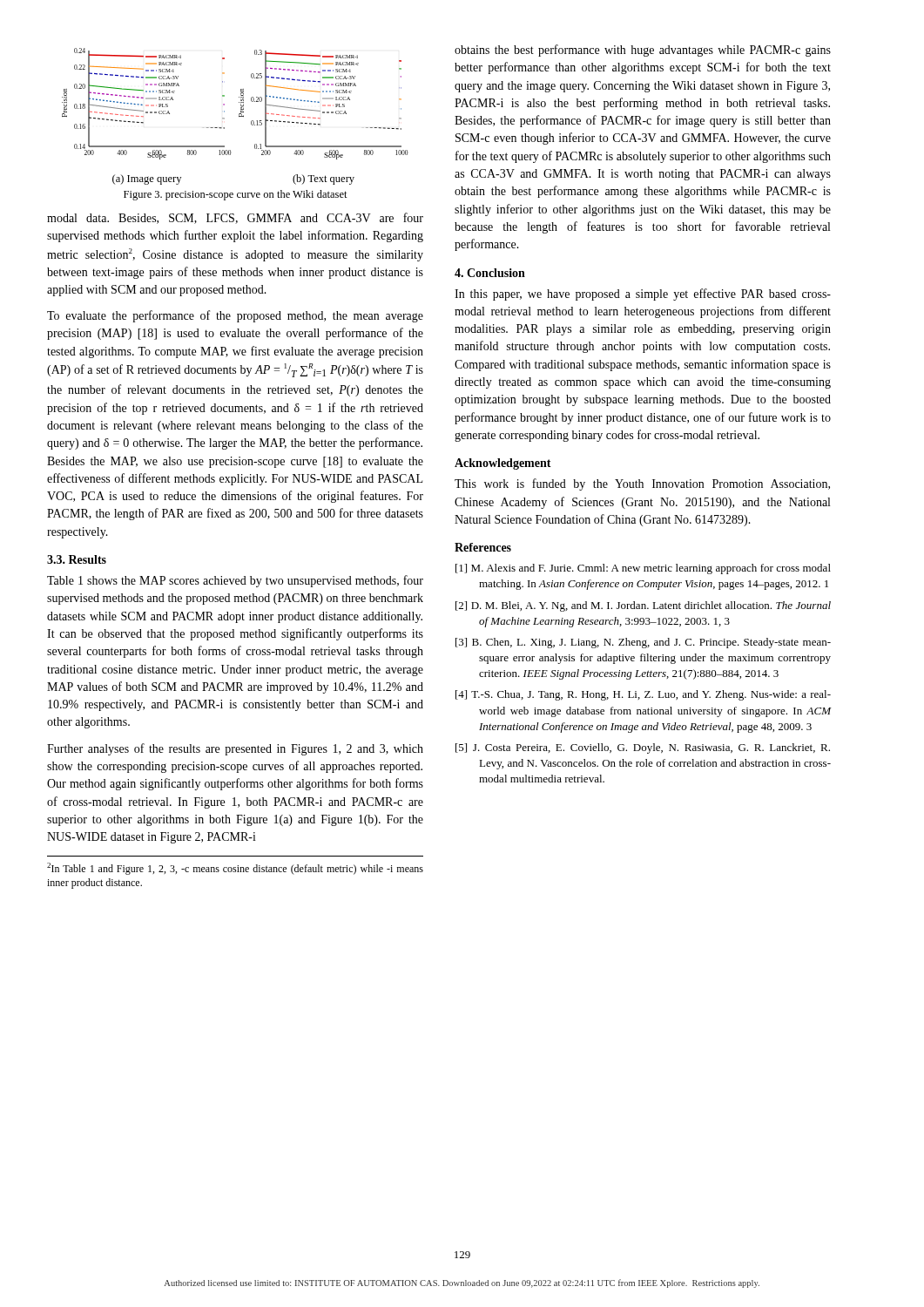
Task: Navigate to the region starting "[4] T.-S. Chua, J. Tang,"
Action: [x=643, y=710]
